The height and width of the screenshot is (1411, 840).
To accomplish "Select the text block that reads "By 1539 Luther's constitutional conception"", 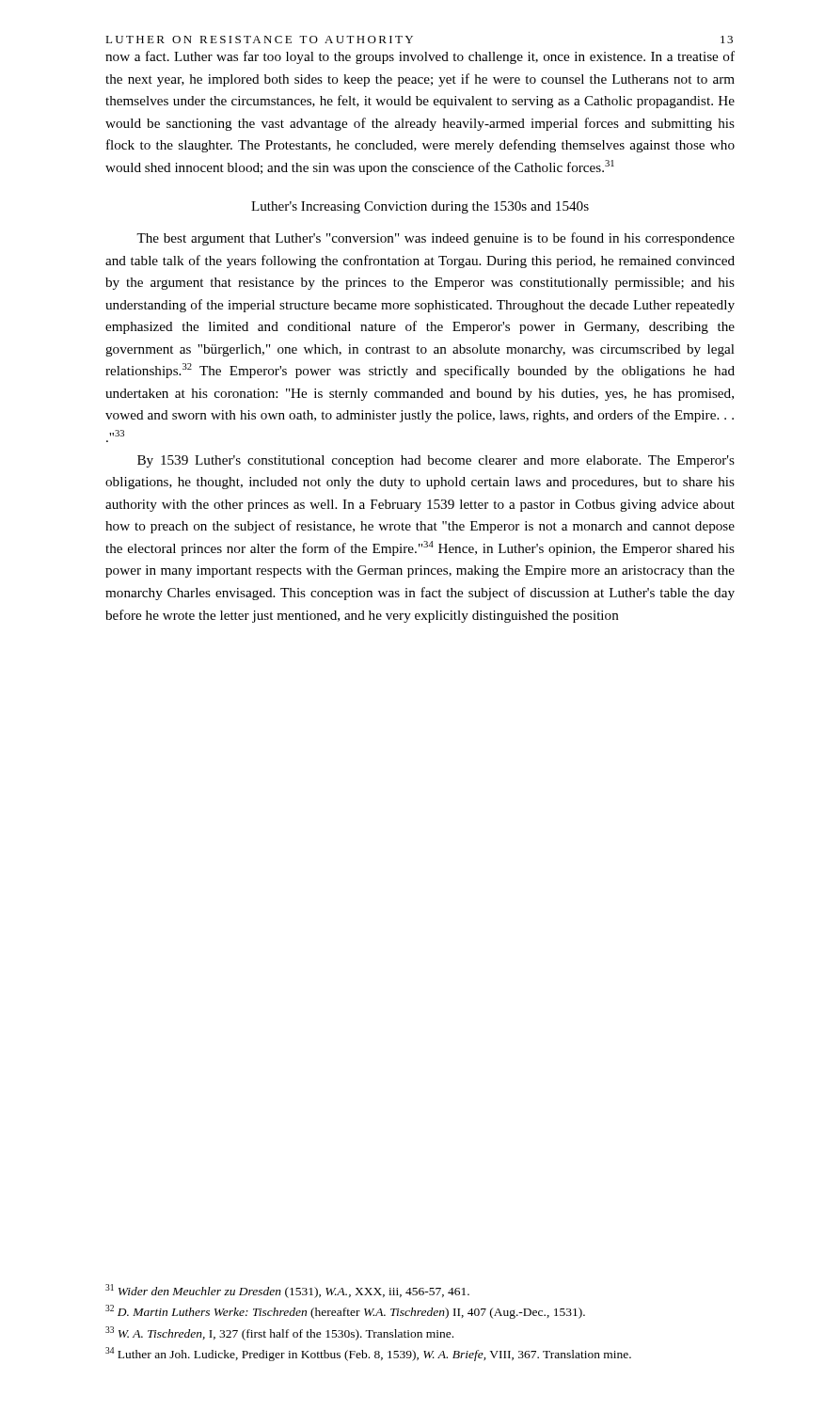I will pos(420,537).
